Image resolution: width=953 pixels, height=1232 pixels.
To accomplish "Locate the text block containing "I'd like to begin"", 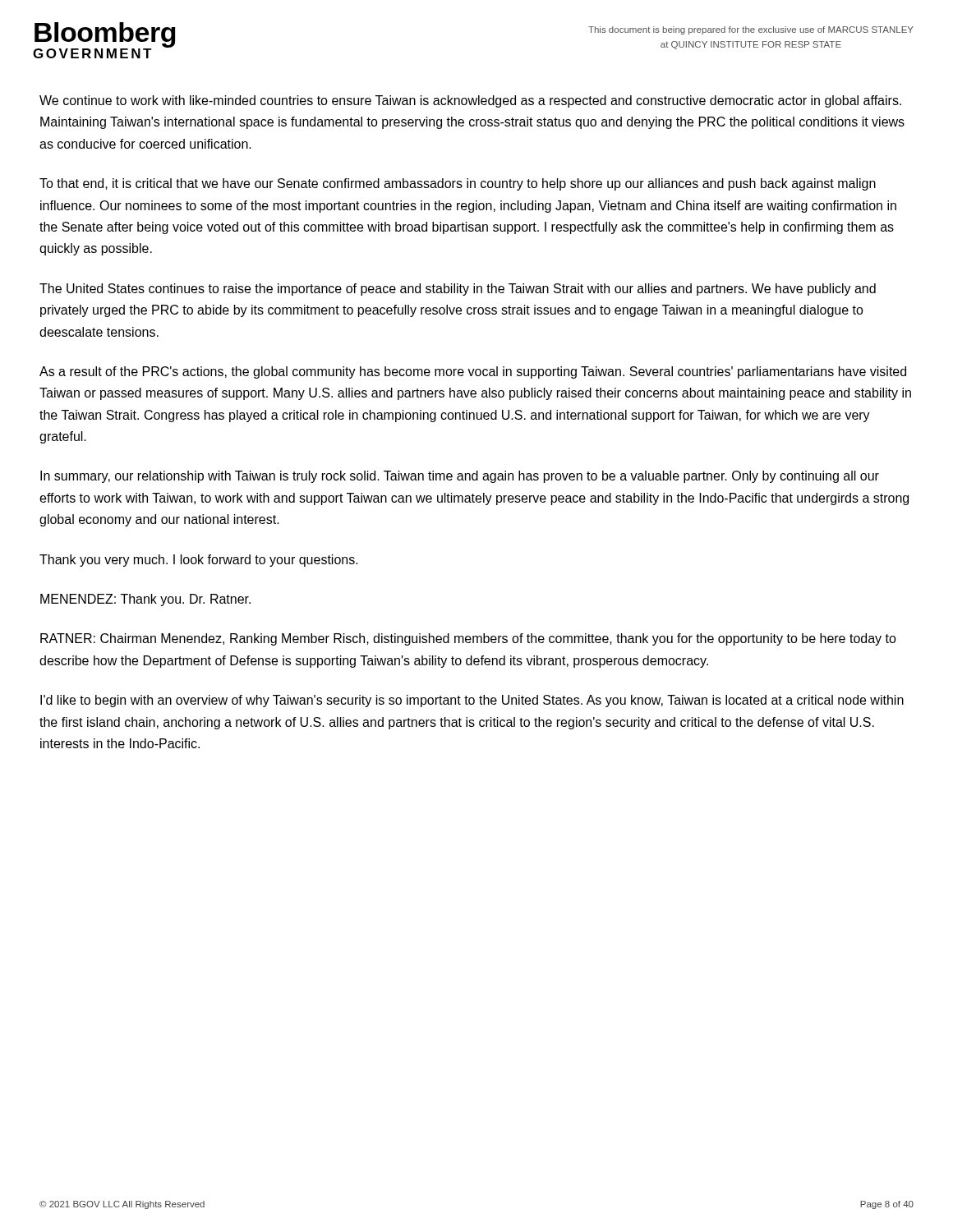I will pos(472,722).
